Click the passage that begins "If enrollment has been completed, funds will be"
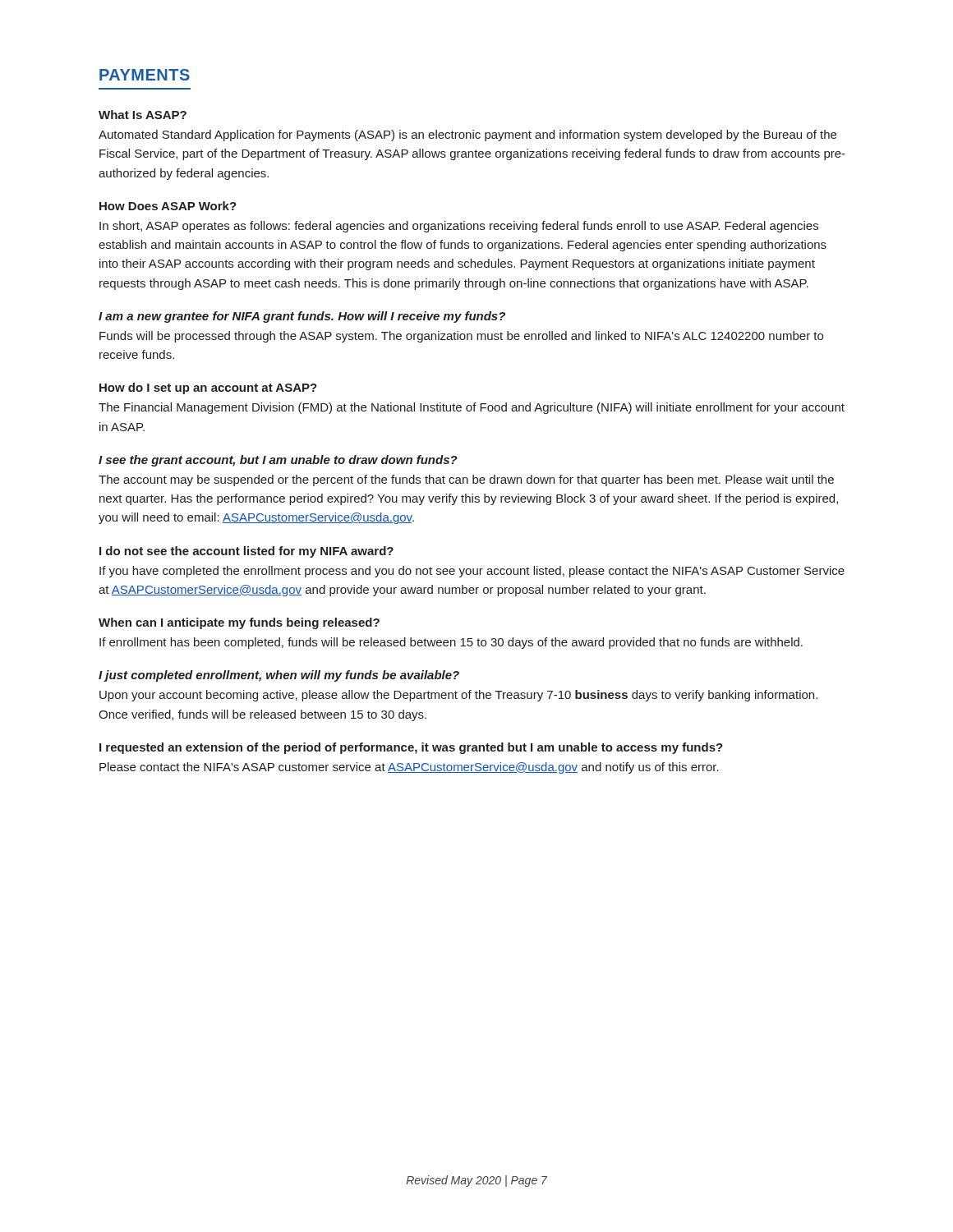 coord(472,642)
